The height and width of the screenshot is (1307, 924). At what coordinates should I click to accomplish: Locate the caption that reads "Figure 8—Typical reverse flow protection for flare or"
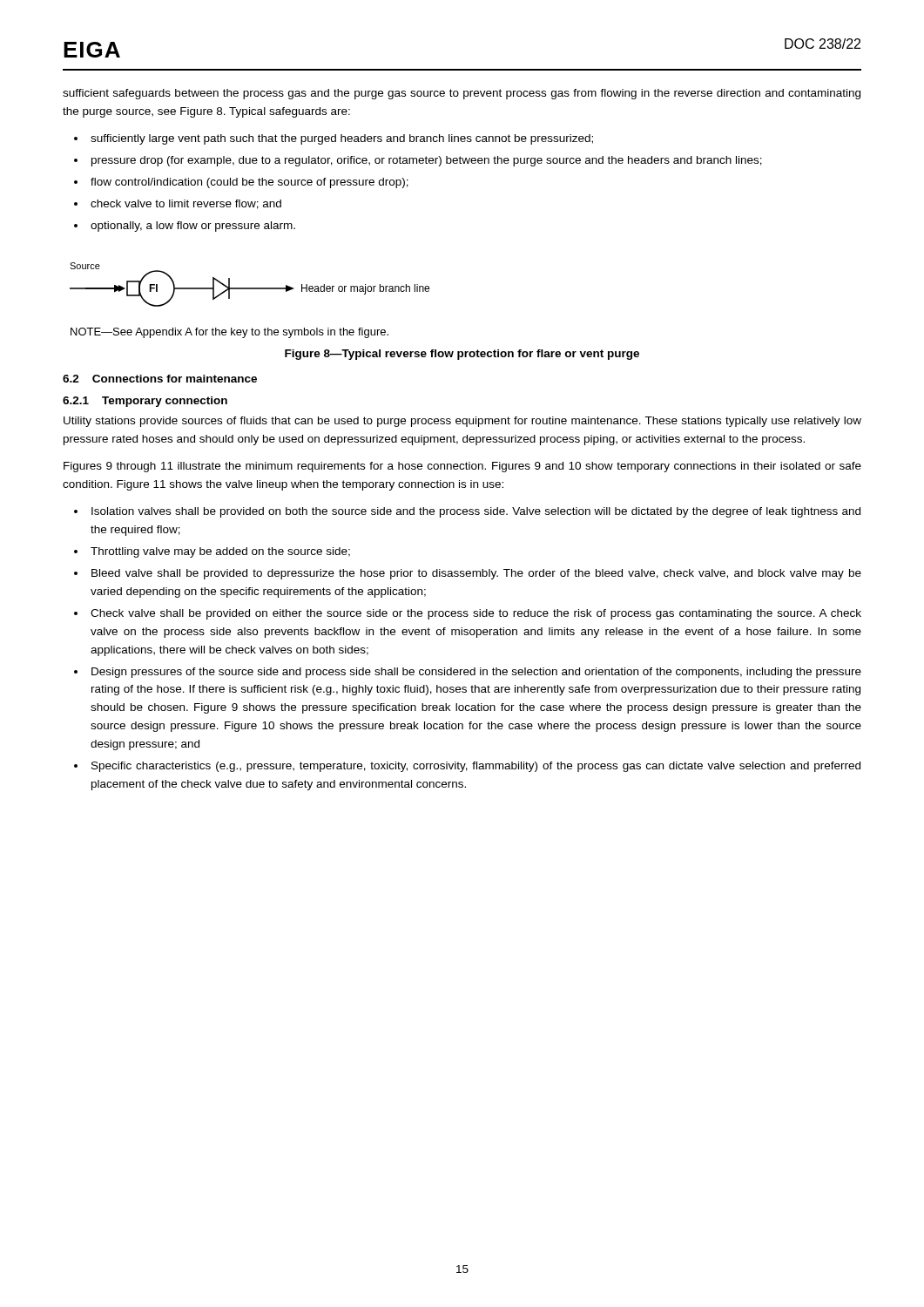(x=462, y=354)
